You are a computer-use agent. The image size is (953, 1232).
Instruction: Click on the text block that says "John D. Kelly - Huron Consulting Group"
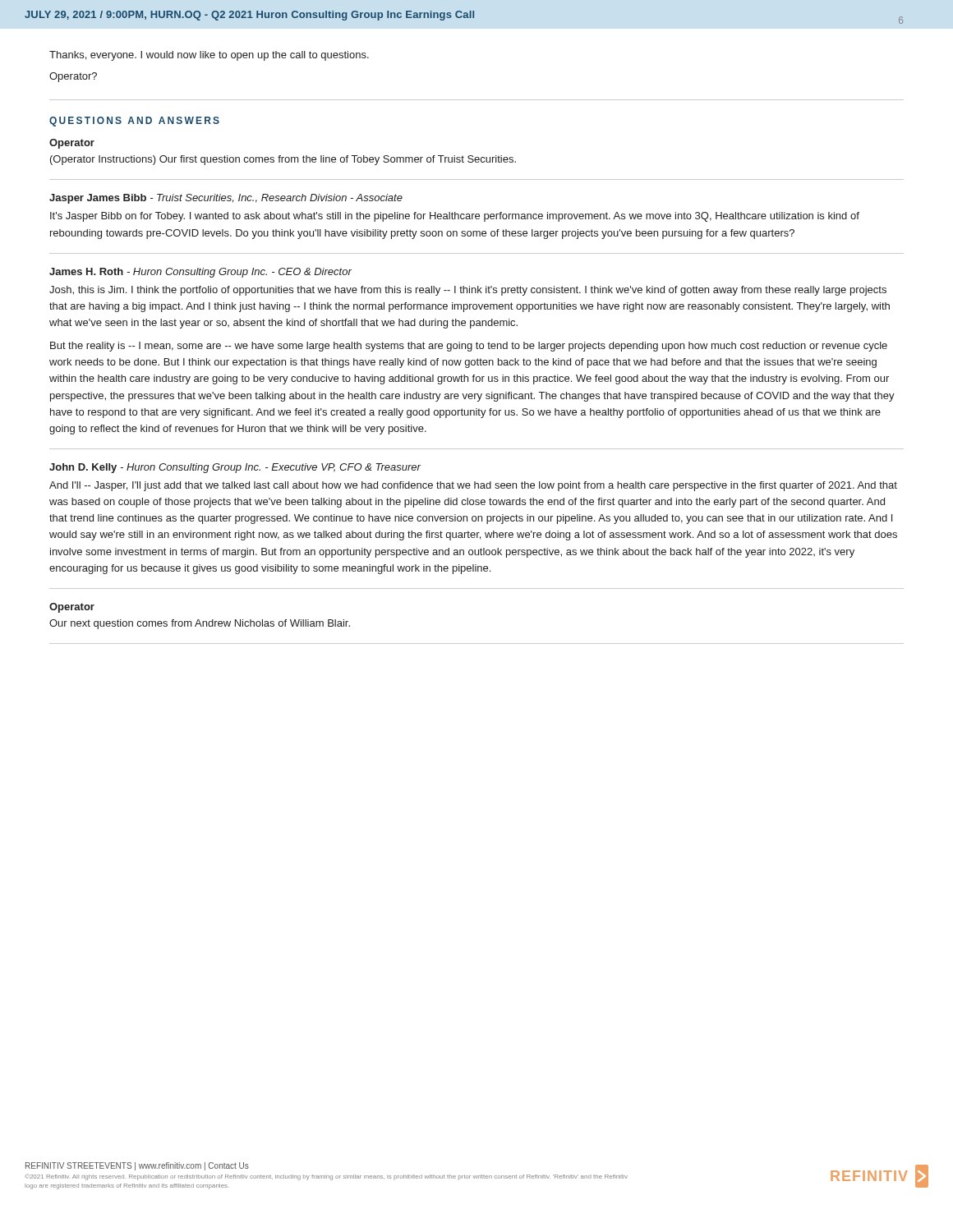[235, 467]
